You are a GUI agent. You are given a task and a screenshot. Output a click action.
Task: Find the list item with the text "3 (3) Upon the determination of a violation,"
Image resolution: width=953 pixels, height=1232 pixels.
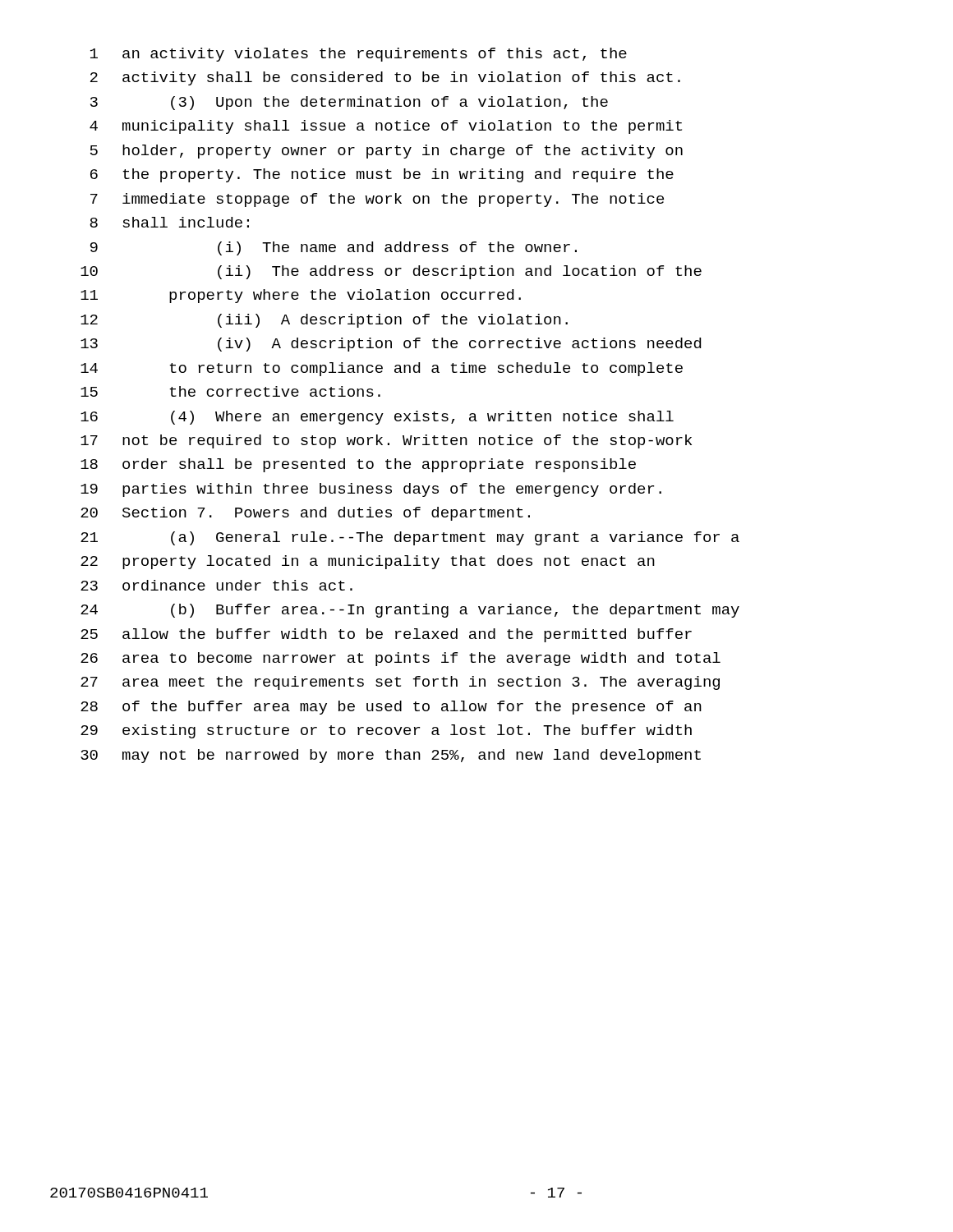476,103
